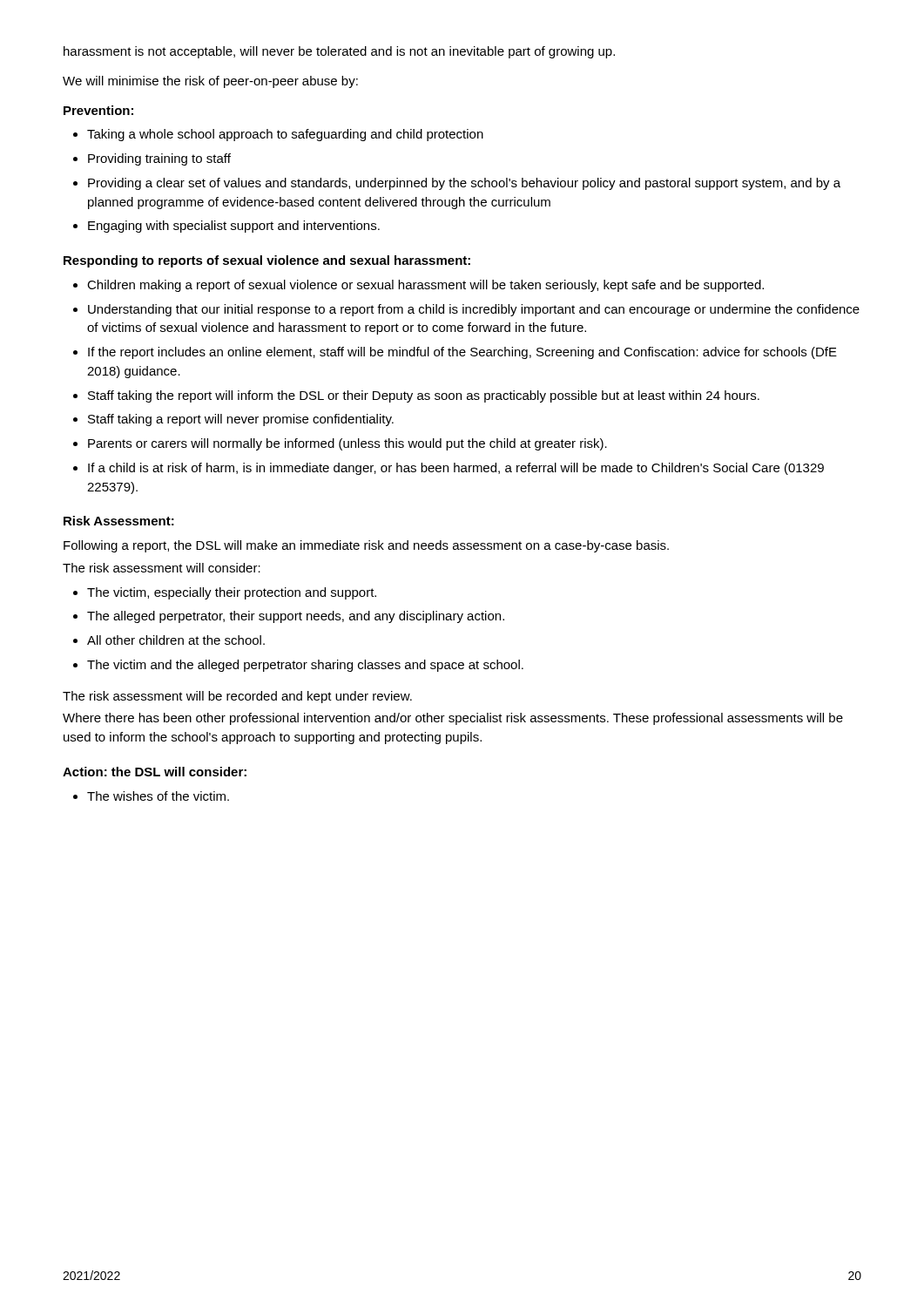The image size is (924, 1307).
Task: Locate the list item containing "Parents or carers will normally be informed (unless"
Action: tap(347, 443)
